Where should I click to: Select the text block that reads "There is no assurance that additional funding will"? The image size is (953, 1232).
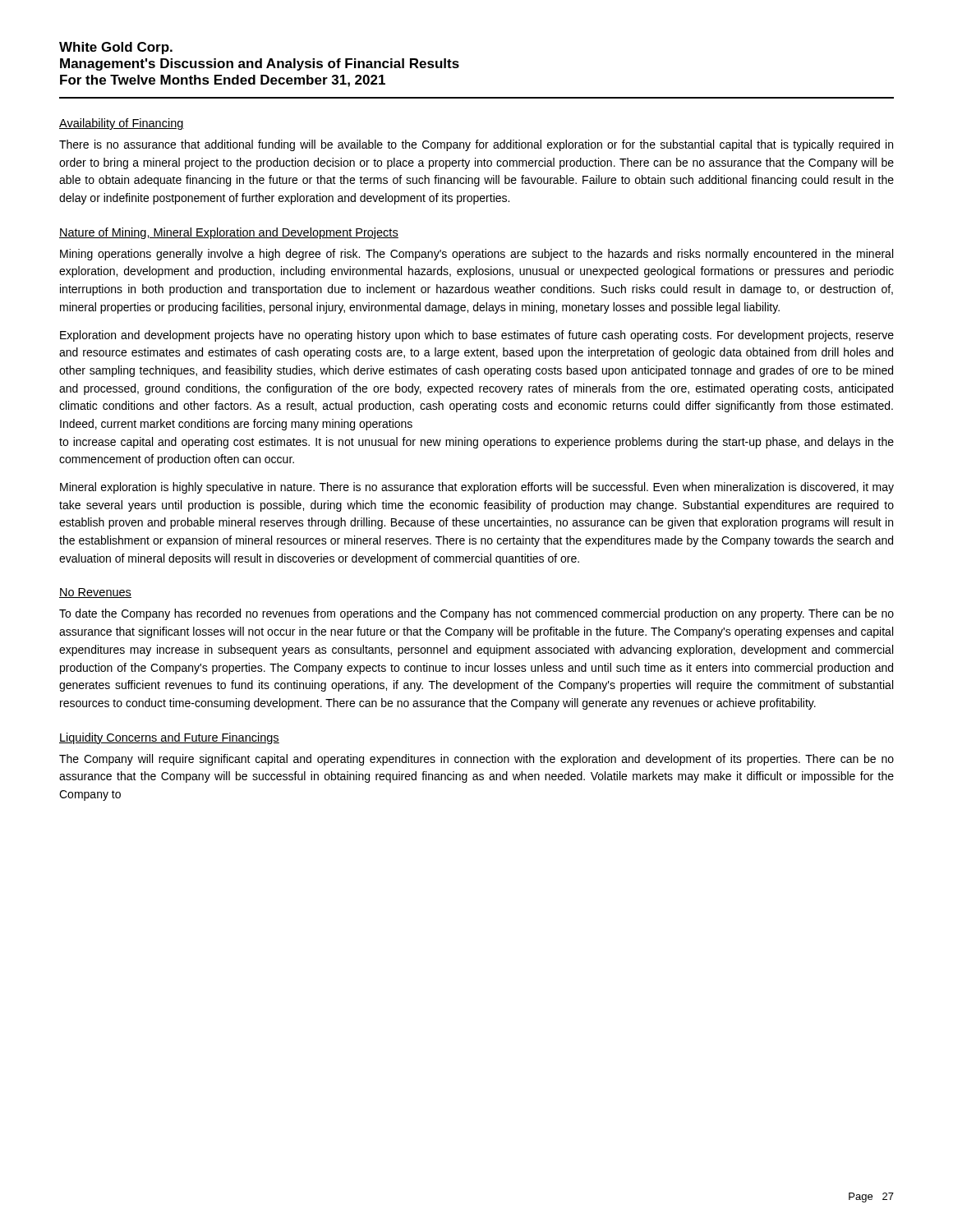(476, 171)
